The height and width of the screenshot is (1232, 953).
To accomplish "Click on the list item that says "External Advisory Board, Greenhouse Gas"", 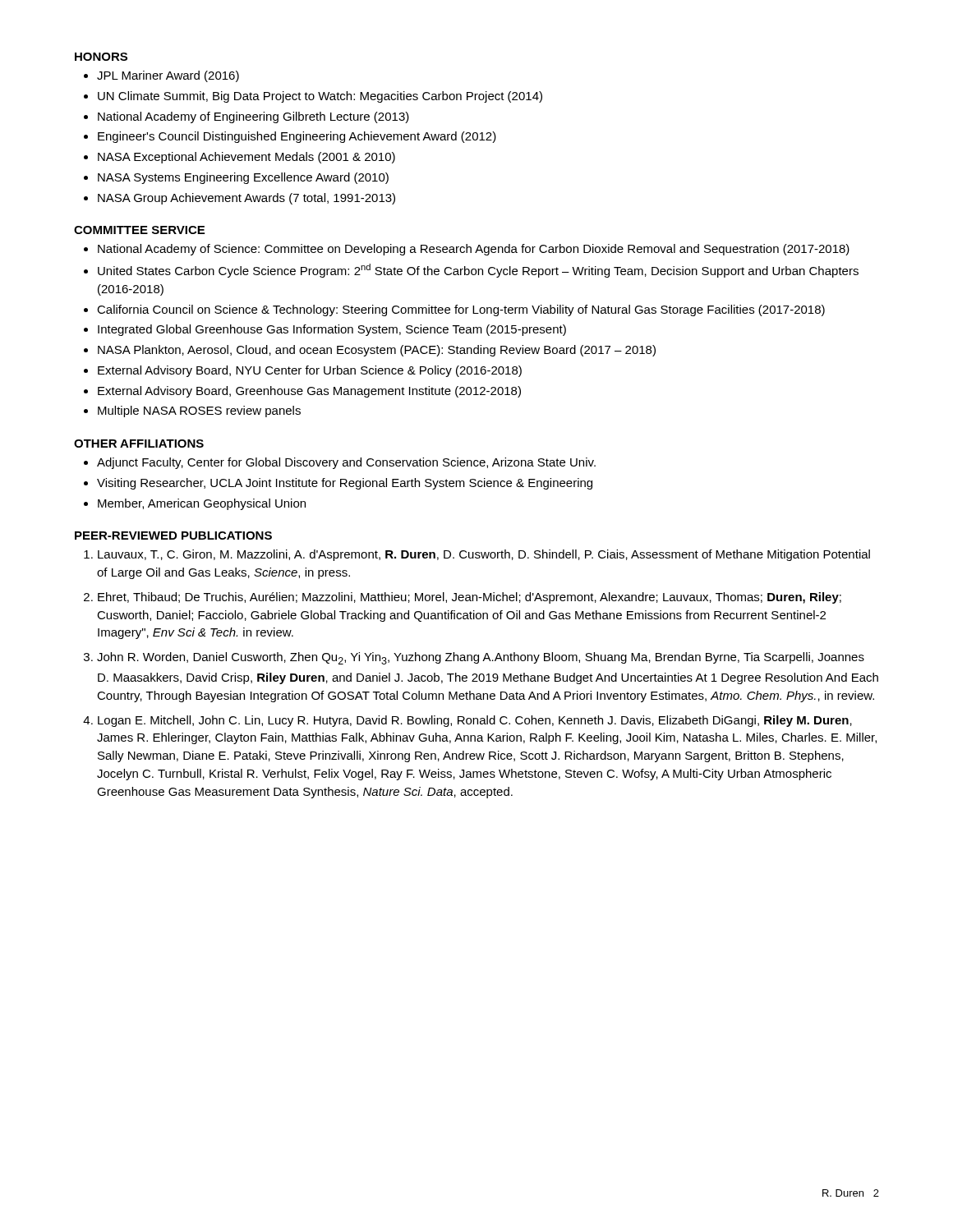I will click(x=309, y=390).
